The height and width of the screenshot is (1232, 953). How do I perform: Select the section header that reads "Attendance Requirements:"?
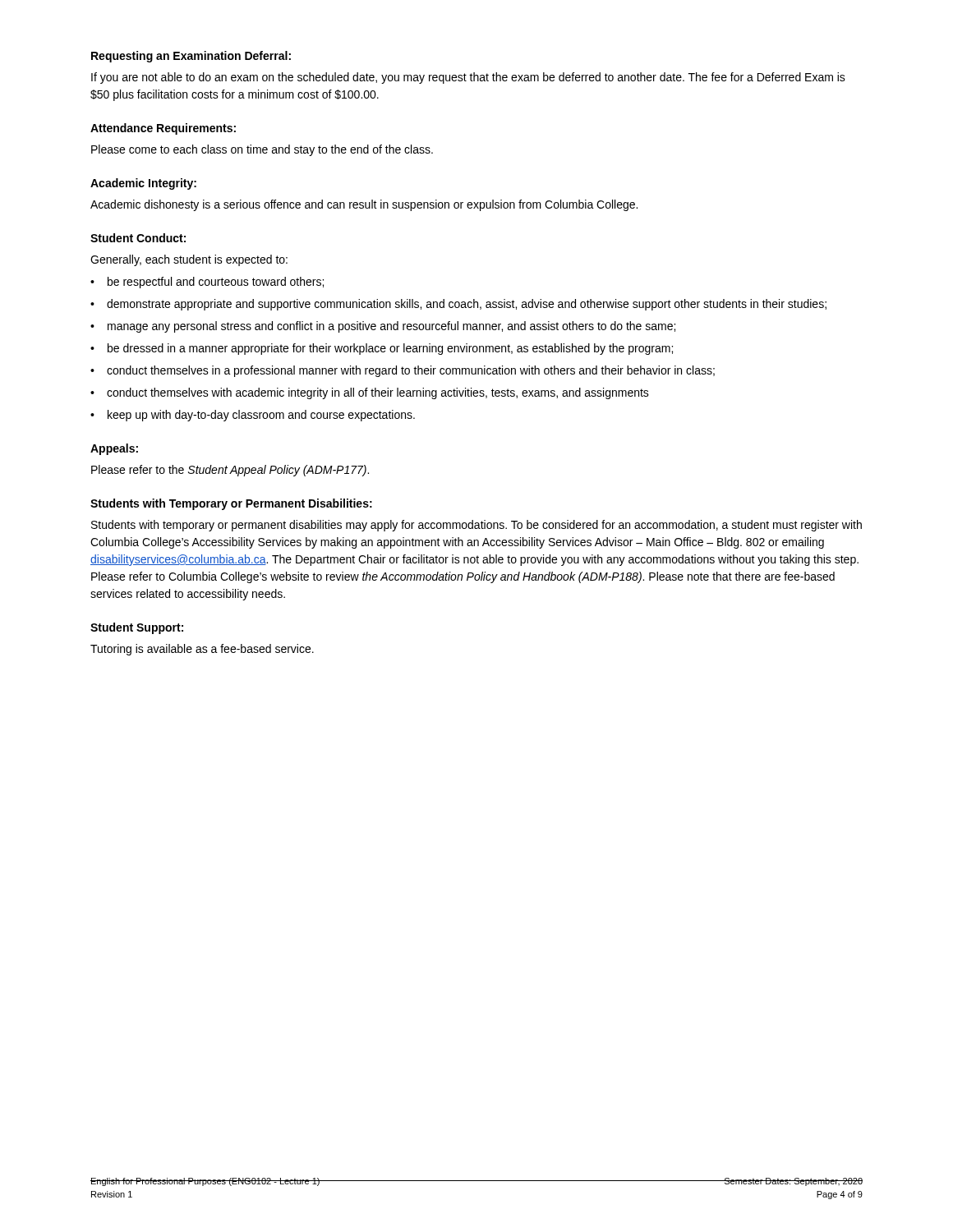click(x=164, y=128)
